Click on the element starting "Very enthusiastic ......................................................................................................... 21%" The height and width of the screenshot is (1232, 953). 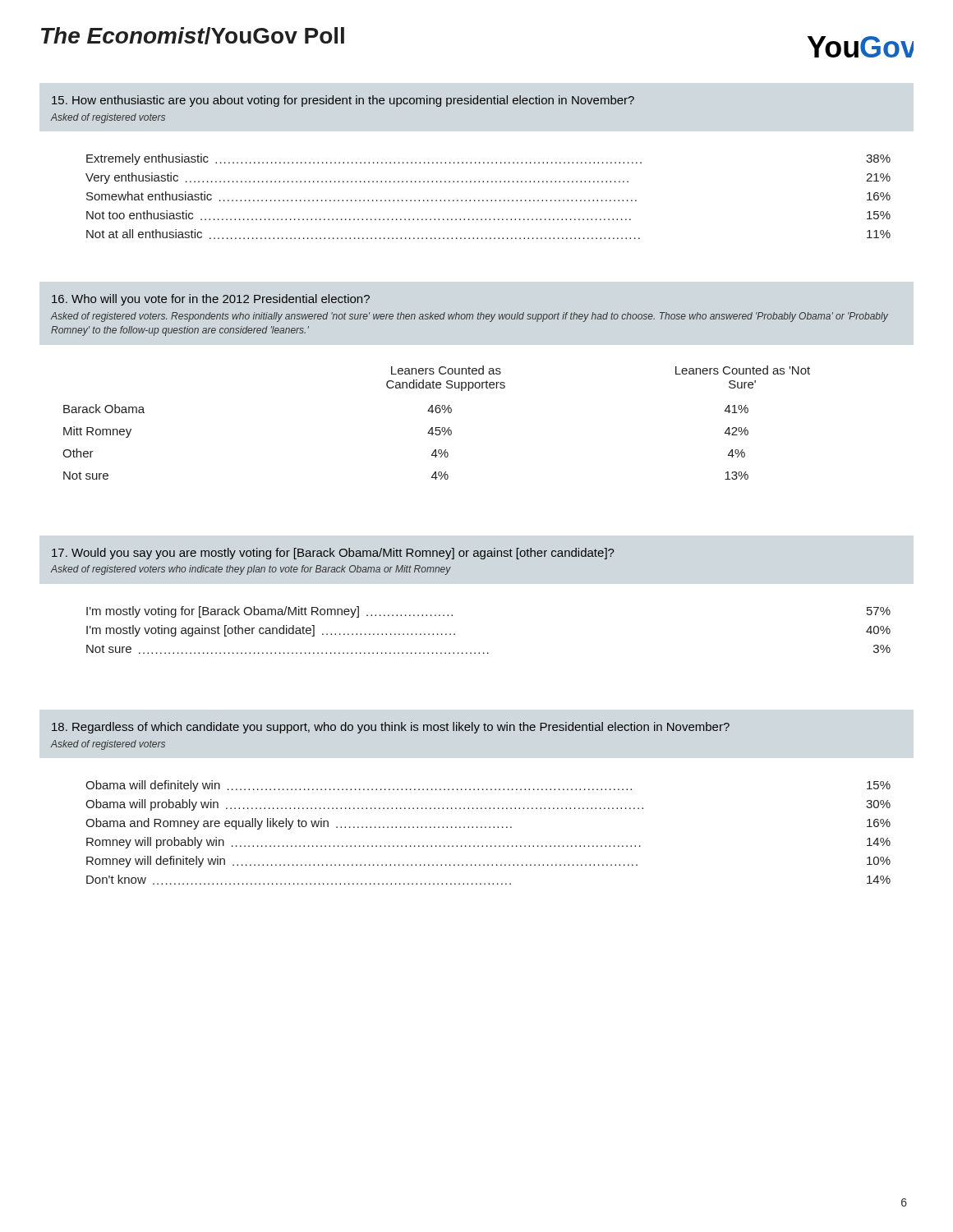point(488,178)
